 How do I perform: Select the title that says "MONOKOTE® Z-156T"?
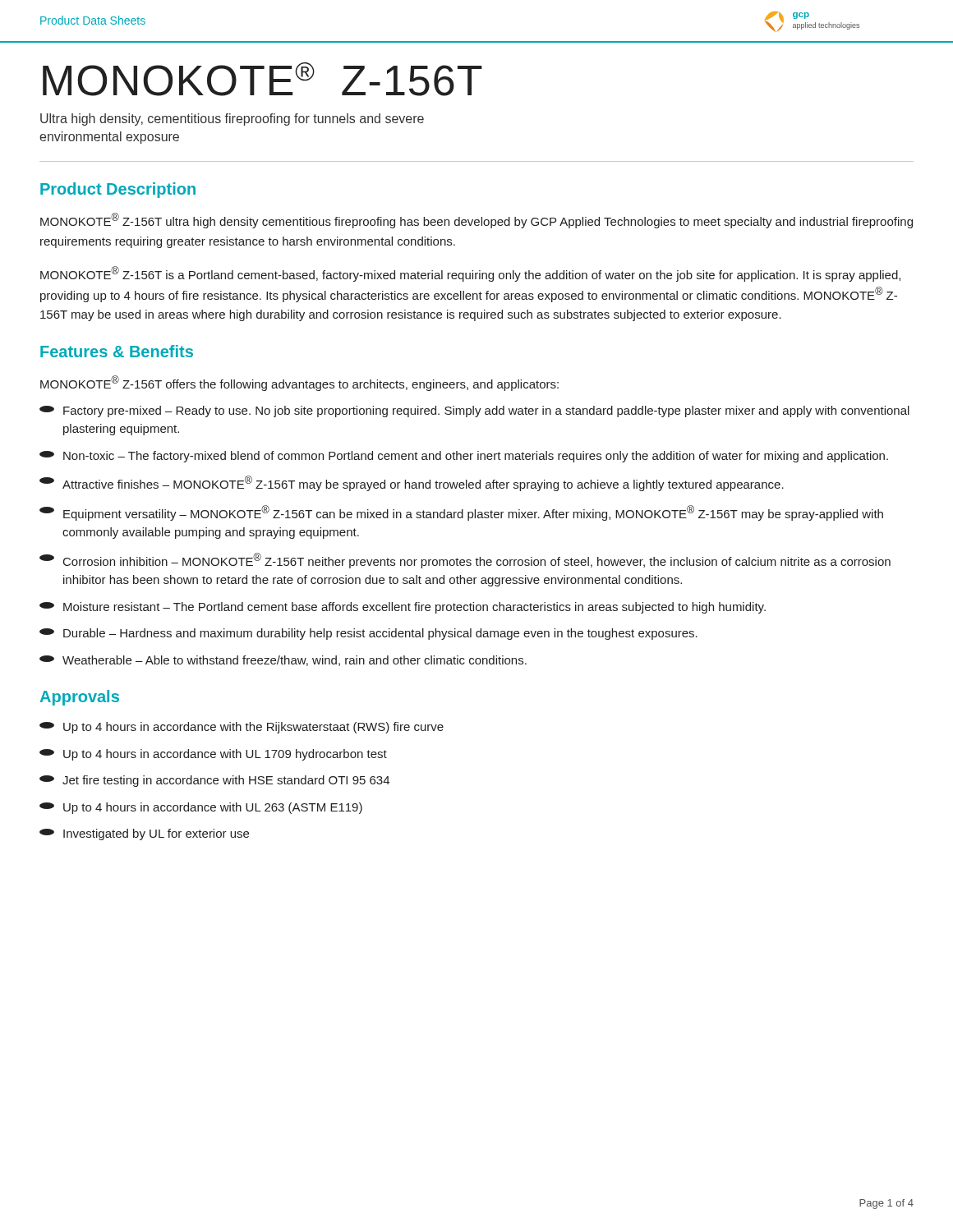tap(476, 81)
